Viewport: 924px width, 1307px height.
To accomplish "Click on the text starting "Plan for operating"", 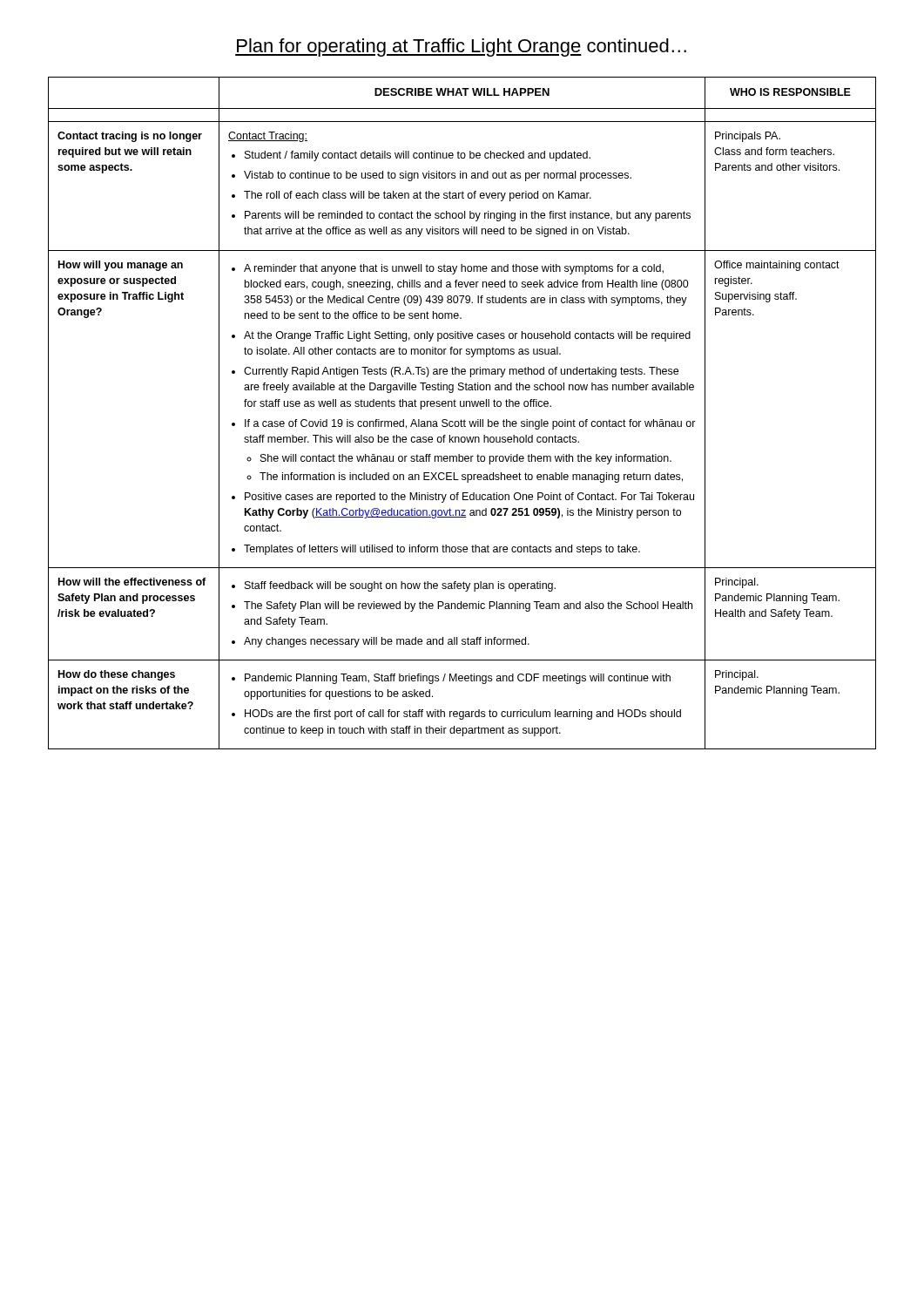I will coord(462,46).
